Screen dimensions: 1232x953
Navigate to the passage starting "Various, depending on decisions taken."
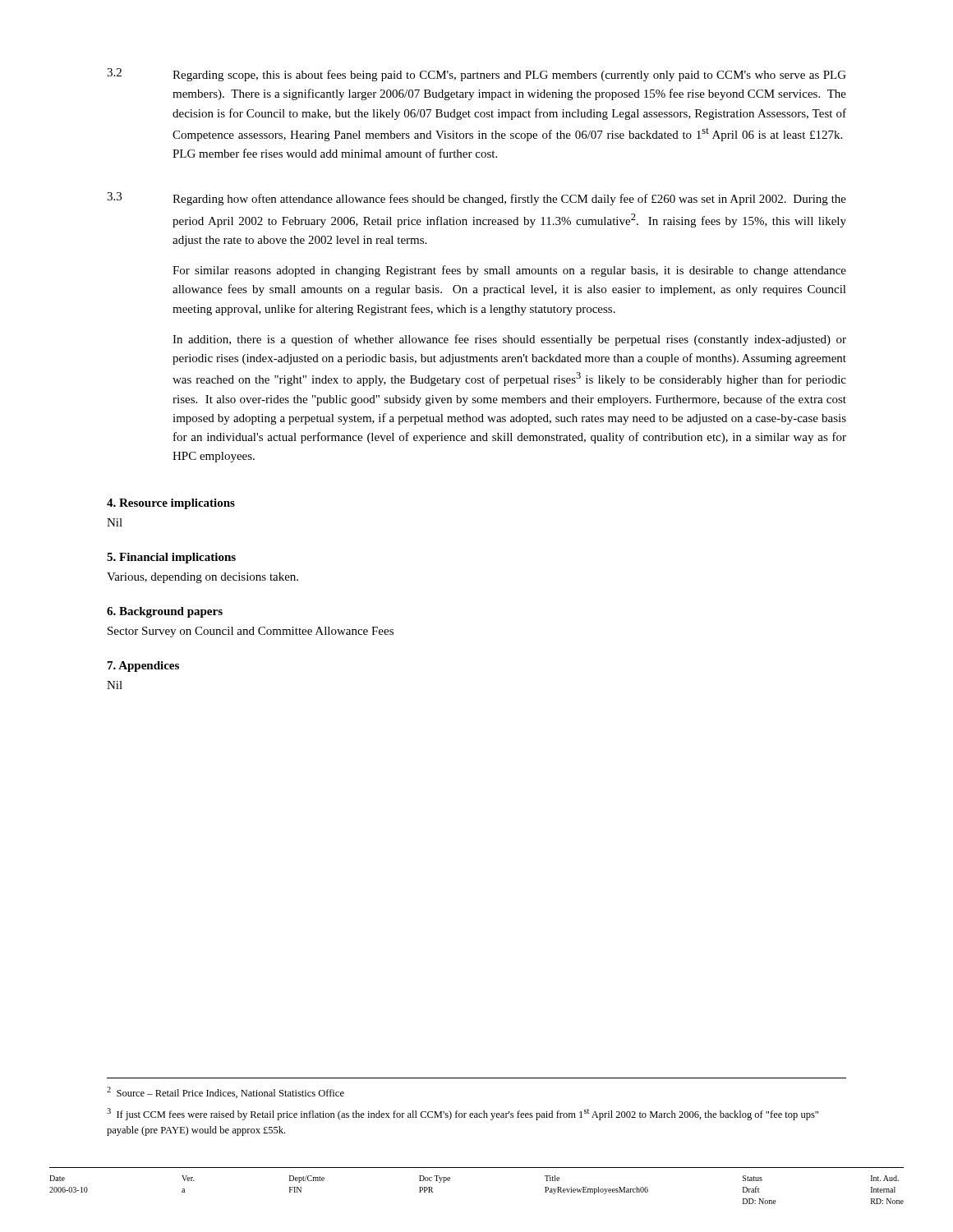tap(203, 576)
